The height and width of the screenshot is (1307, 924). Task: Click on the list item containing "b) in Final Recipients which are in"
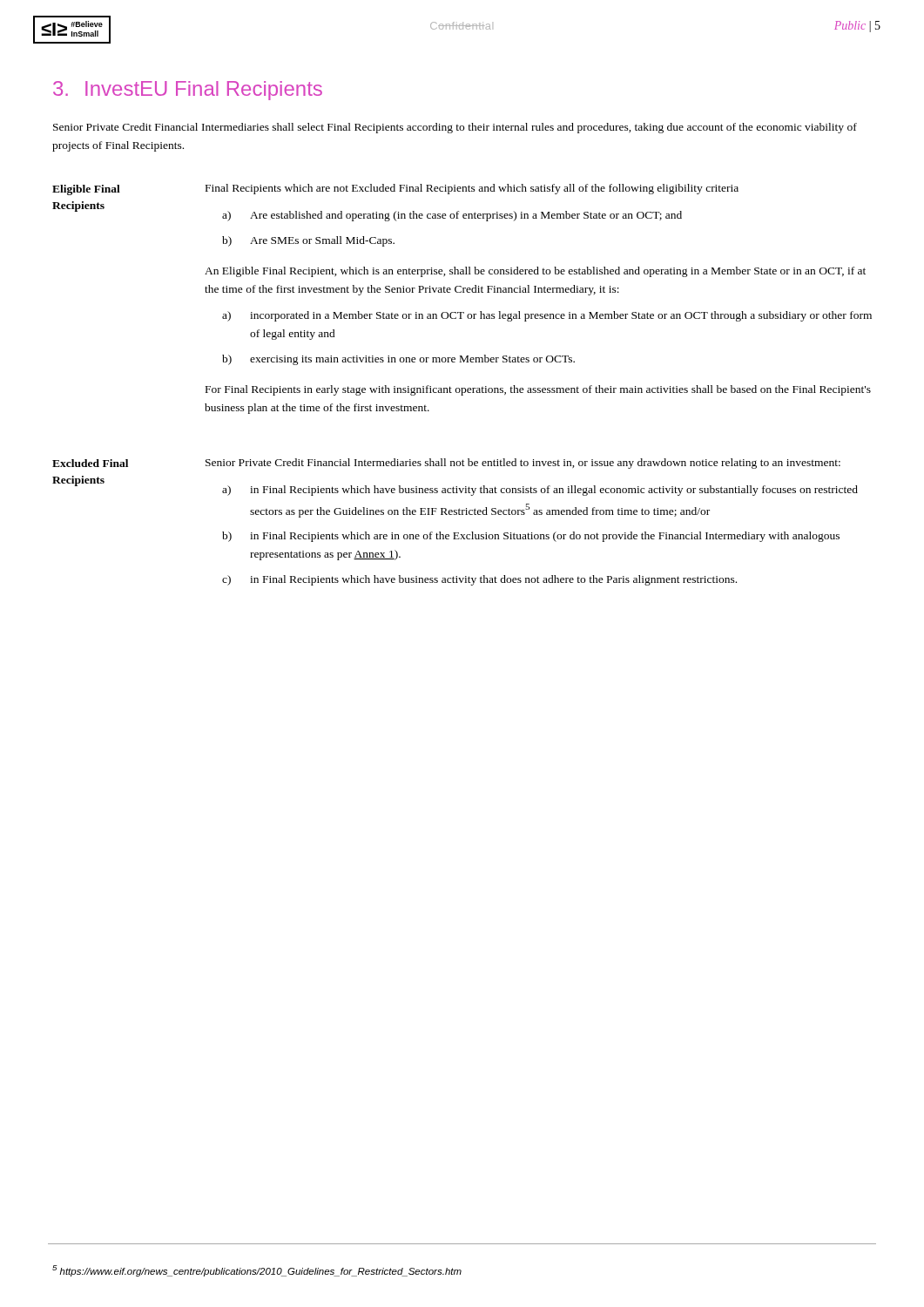point(549,546)
